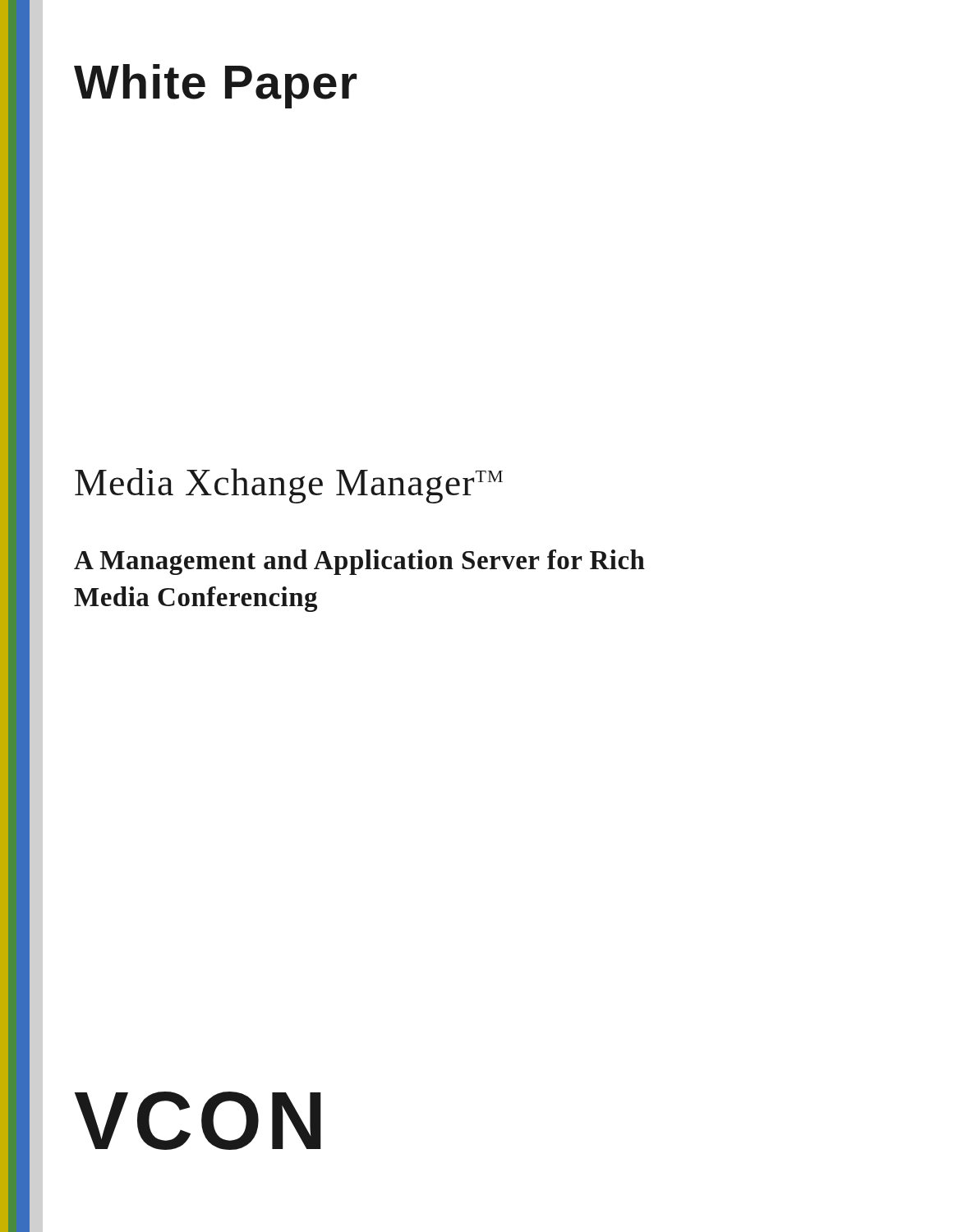Click on the text block starting "A Management and Application Server for"

coord(360,578)
